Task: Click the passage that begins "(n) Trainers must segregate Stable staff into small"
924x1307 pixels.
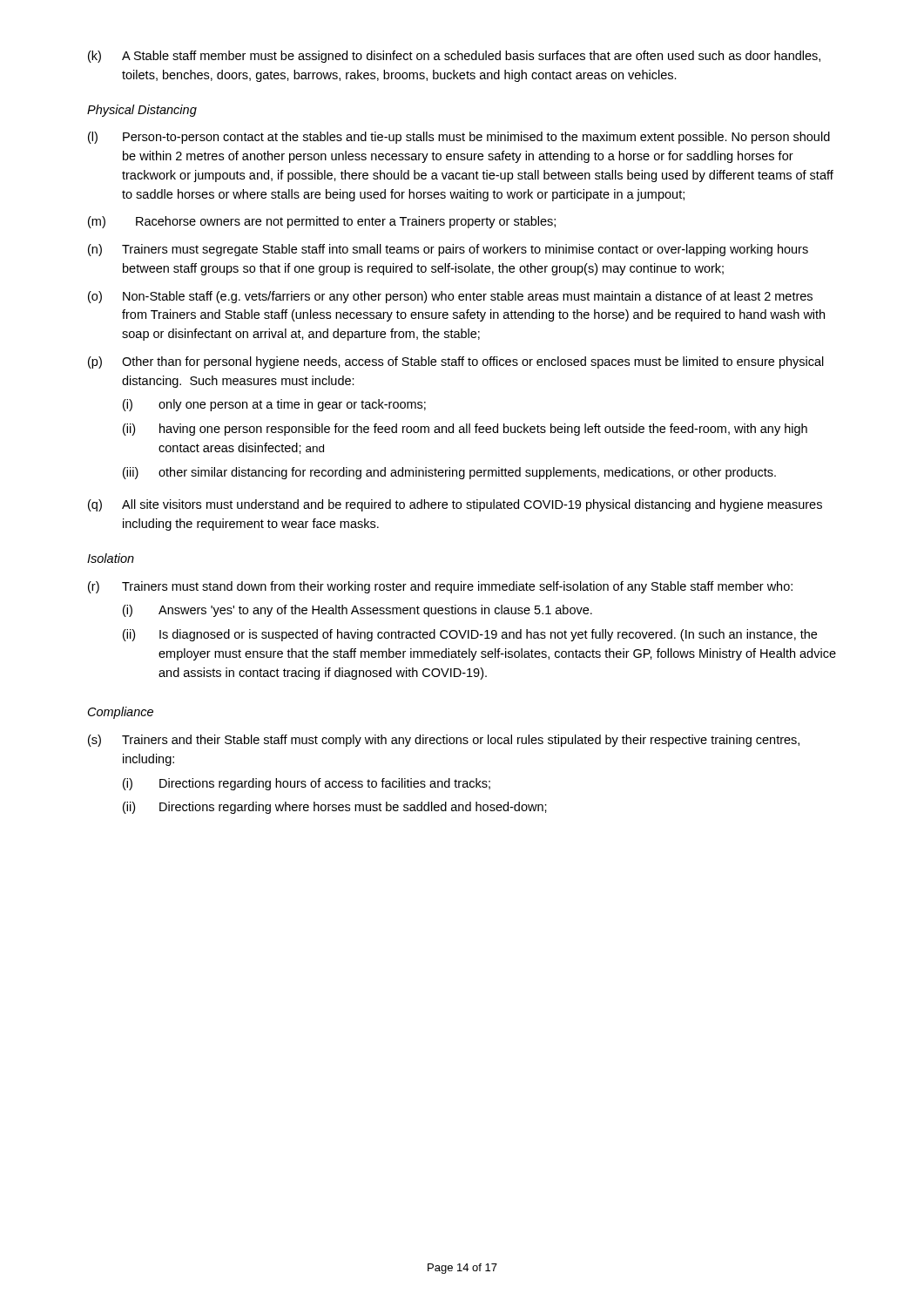Action: 462,259
